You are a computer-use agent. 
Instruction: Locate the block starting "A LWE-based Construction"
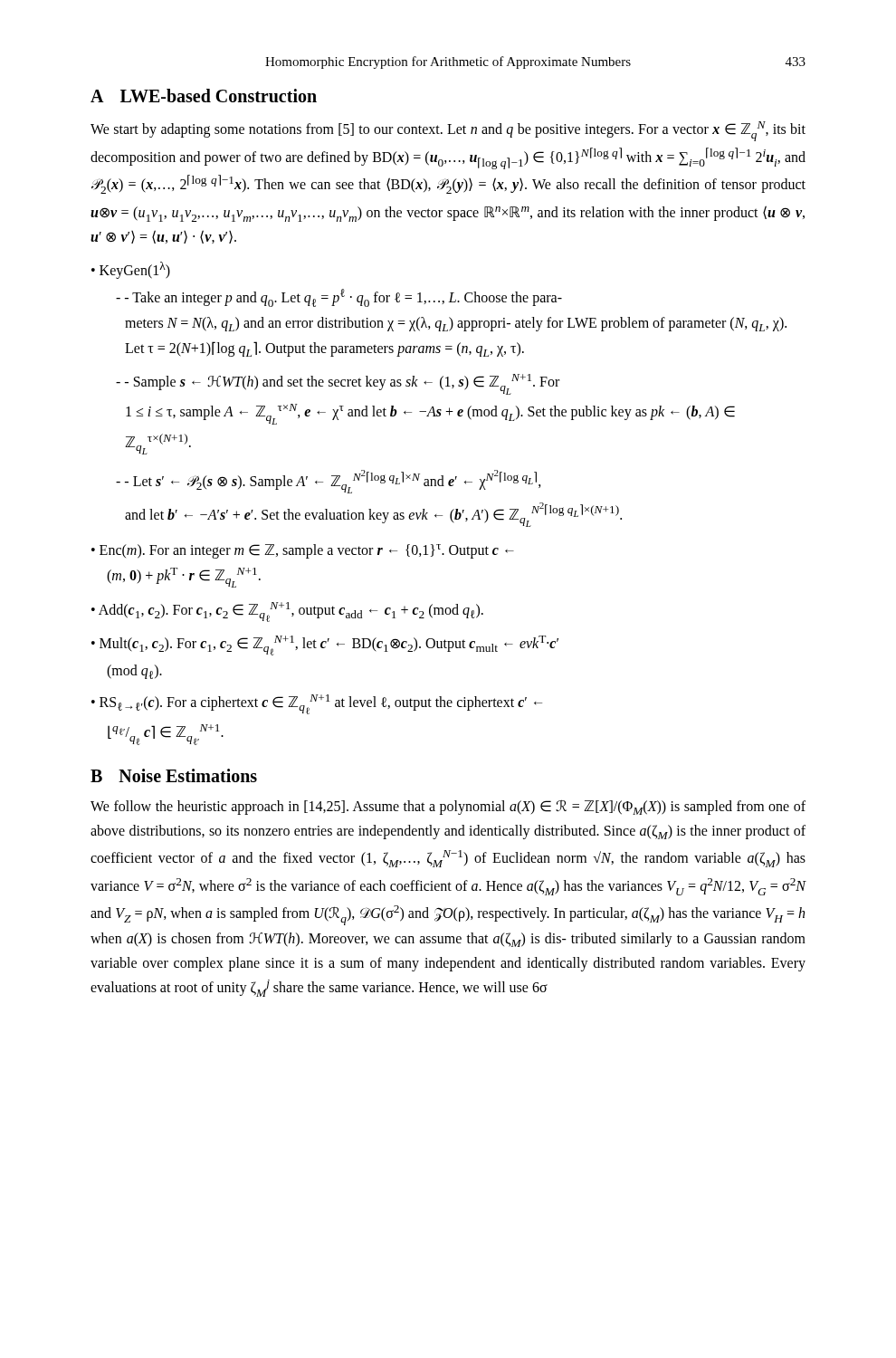(x=204, y=96)
